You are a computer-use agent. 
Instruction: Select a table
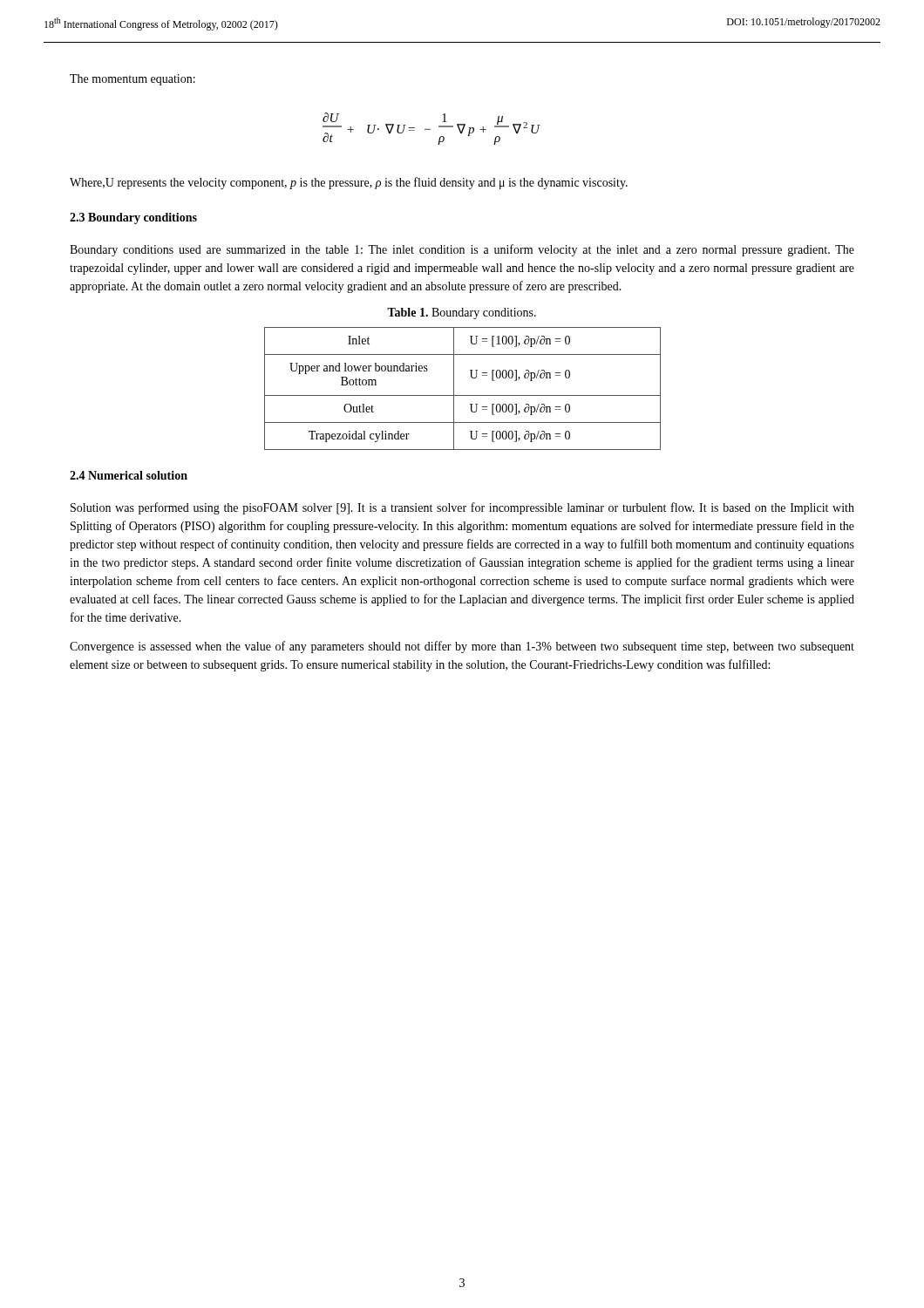pyautogui.click(x=462, y=388)
